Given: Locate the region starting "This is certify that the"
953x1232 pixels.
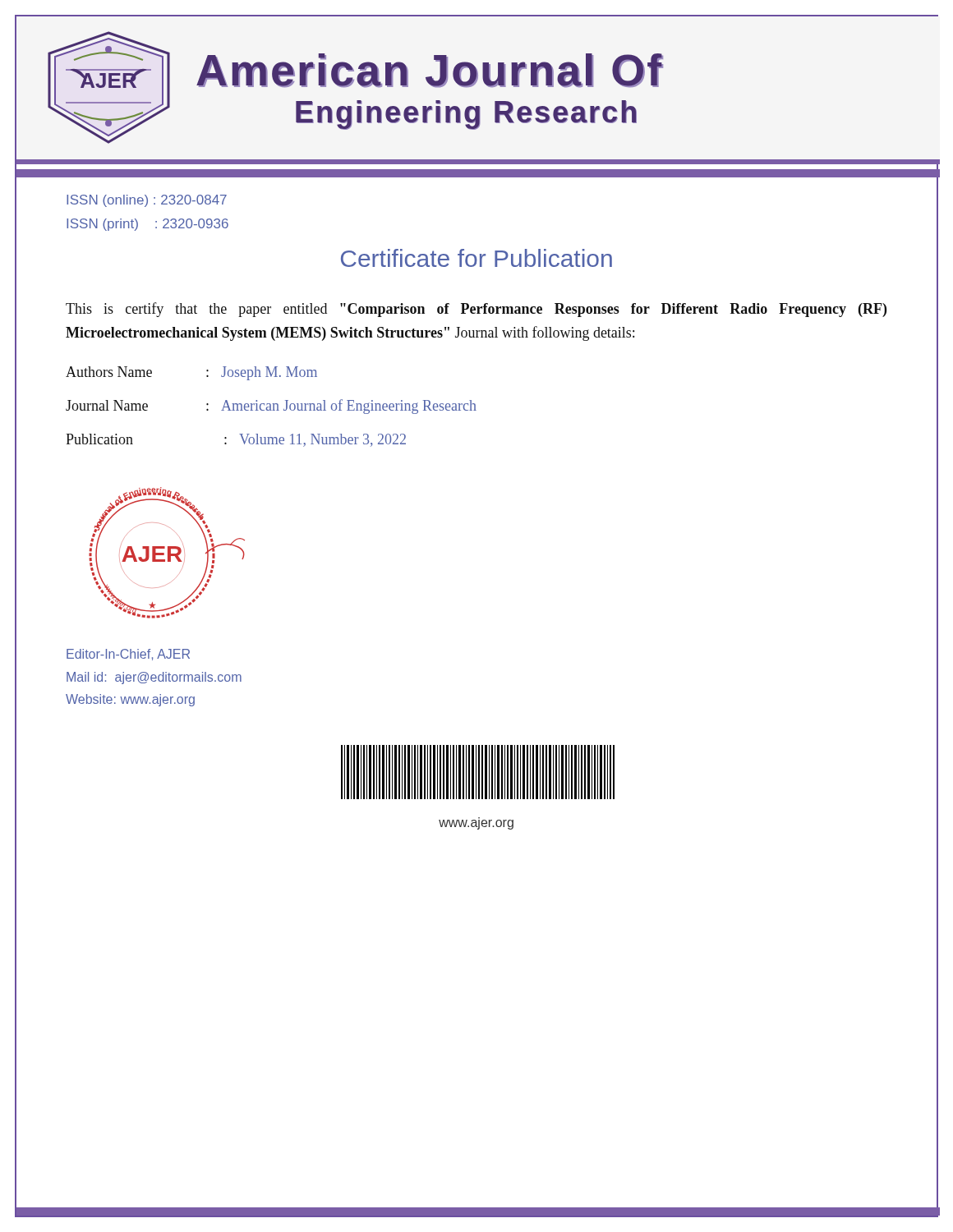Looking at the screenshot, I should pyautogui.click(x=476, y=321).
